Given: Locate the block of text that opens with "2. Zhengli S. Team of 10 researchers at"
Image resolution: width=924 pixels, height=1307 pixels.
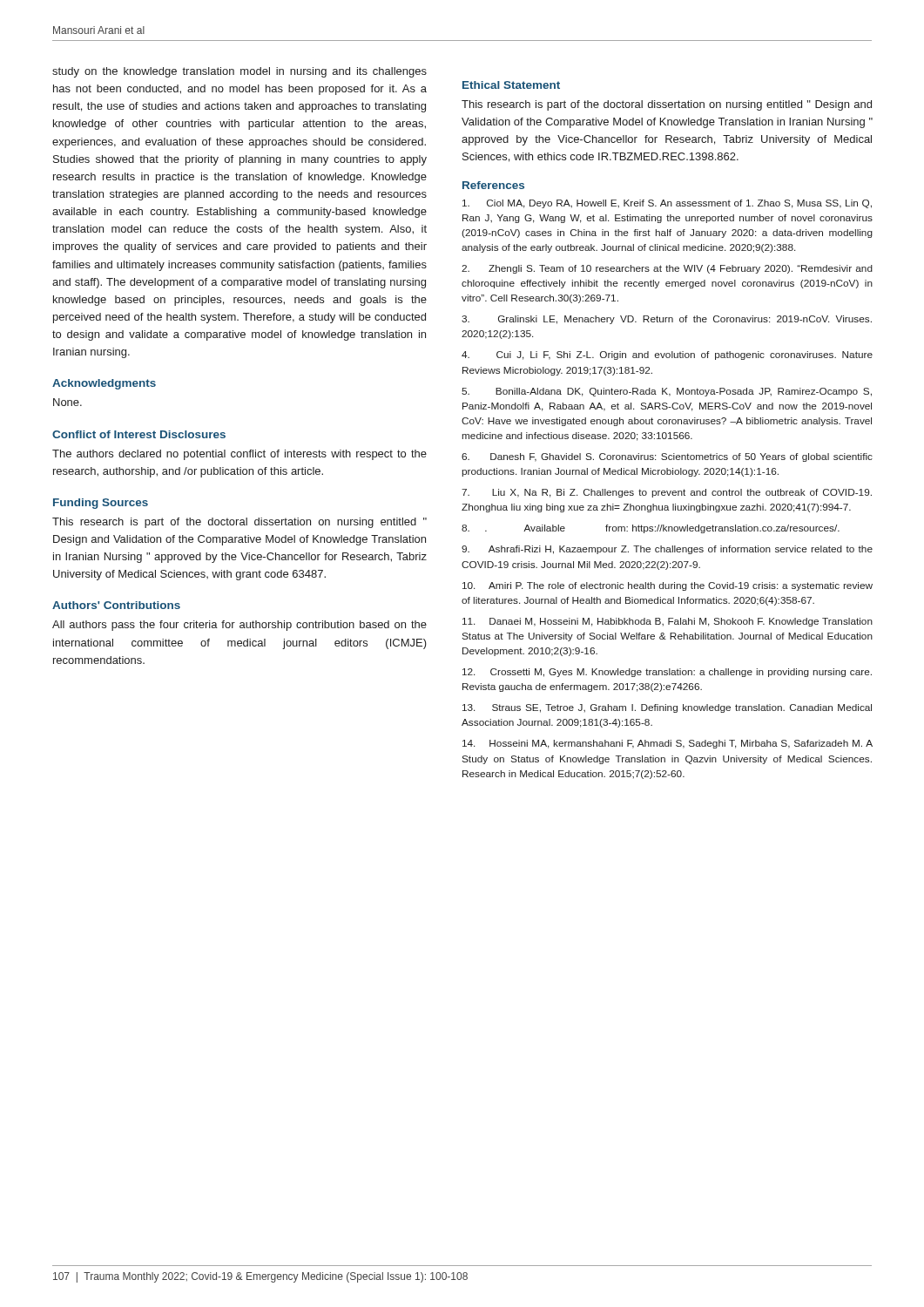Looking at the screenshot, I should point(667,283).
